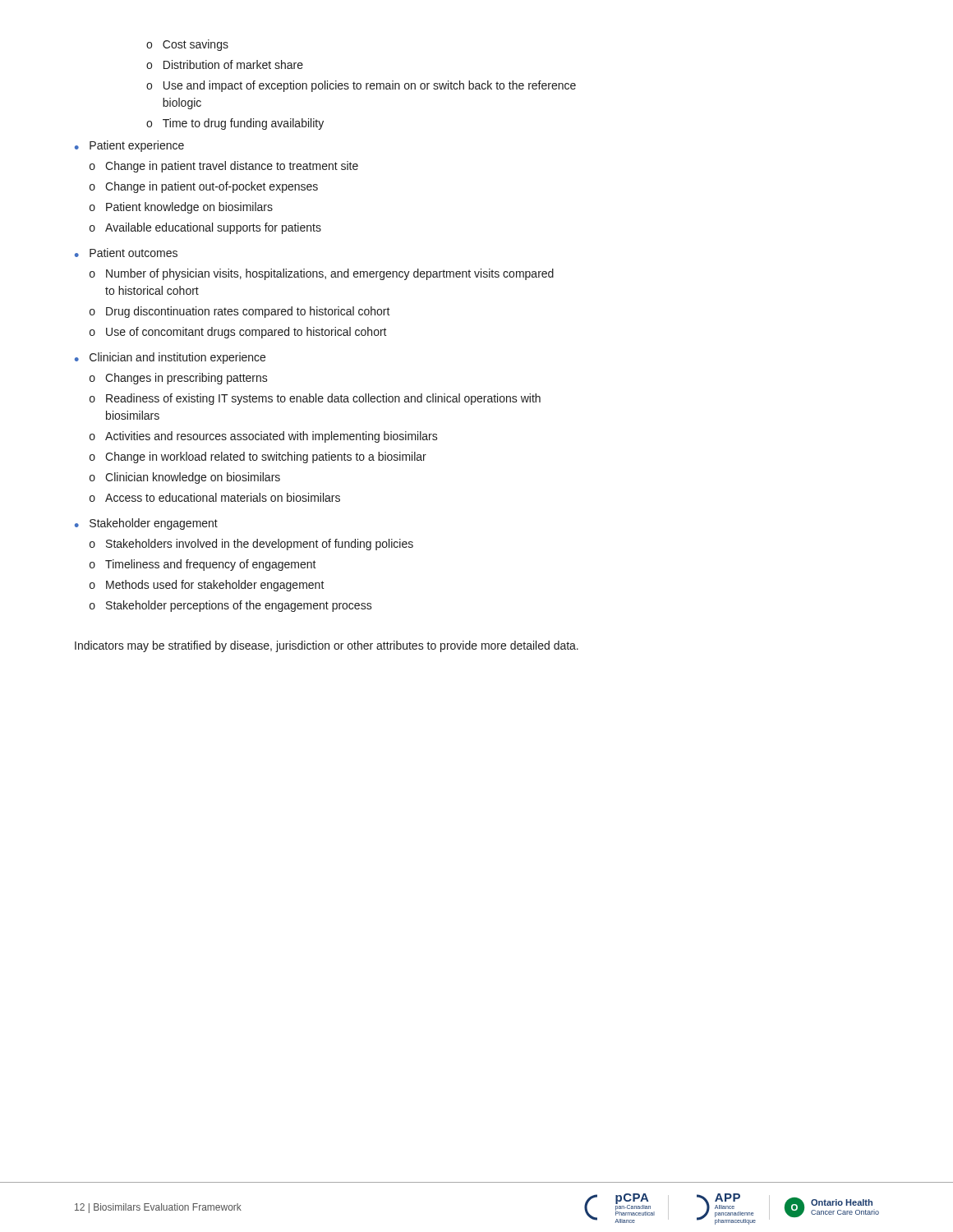Select the list item that says "o Cost savings"
Image resolution: width=953 pixels, height=1232 pixels.
coord(187,45)
